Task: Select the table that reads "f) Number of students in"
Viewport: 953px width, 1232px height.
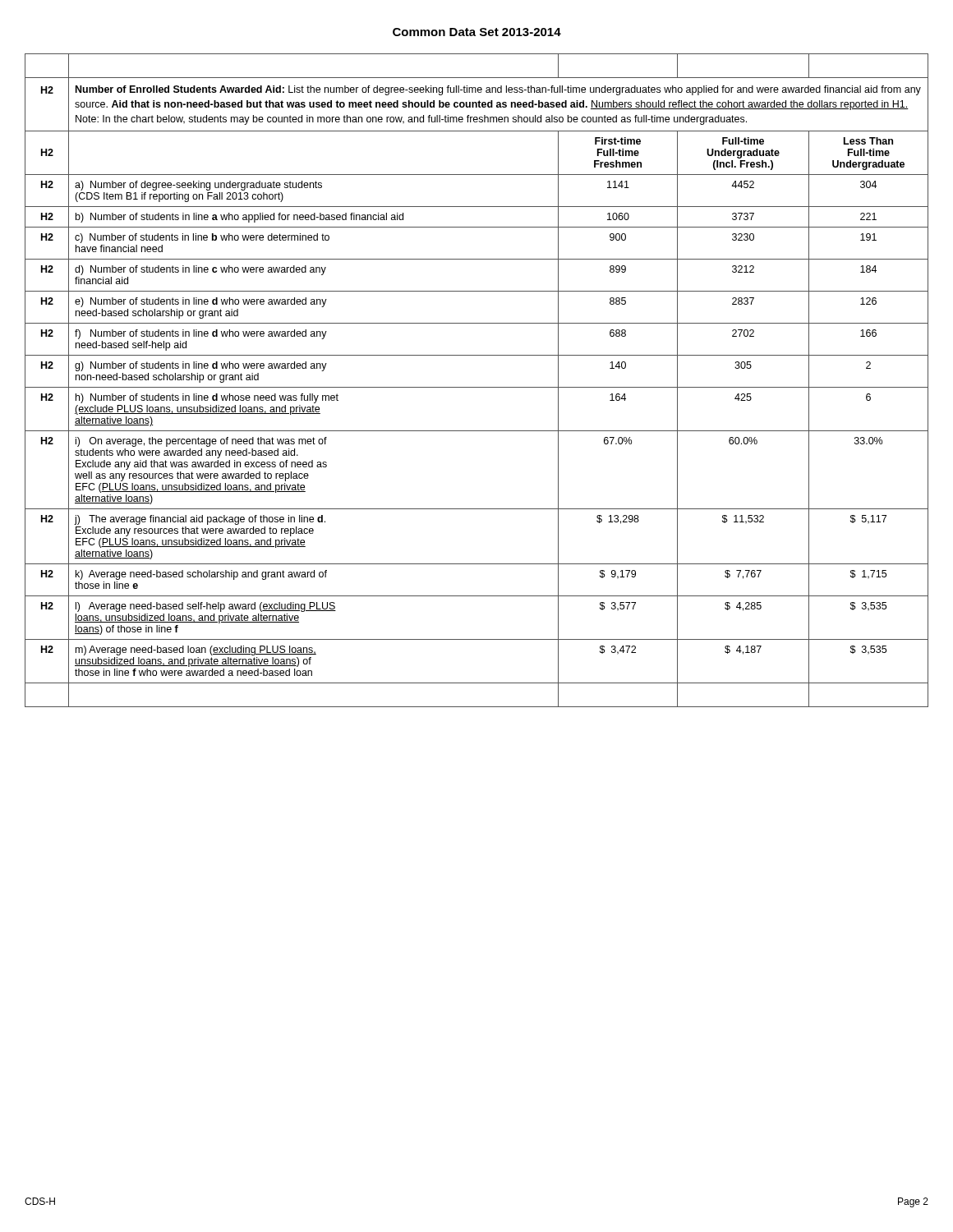Action: (x=476, y=380)
